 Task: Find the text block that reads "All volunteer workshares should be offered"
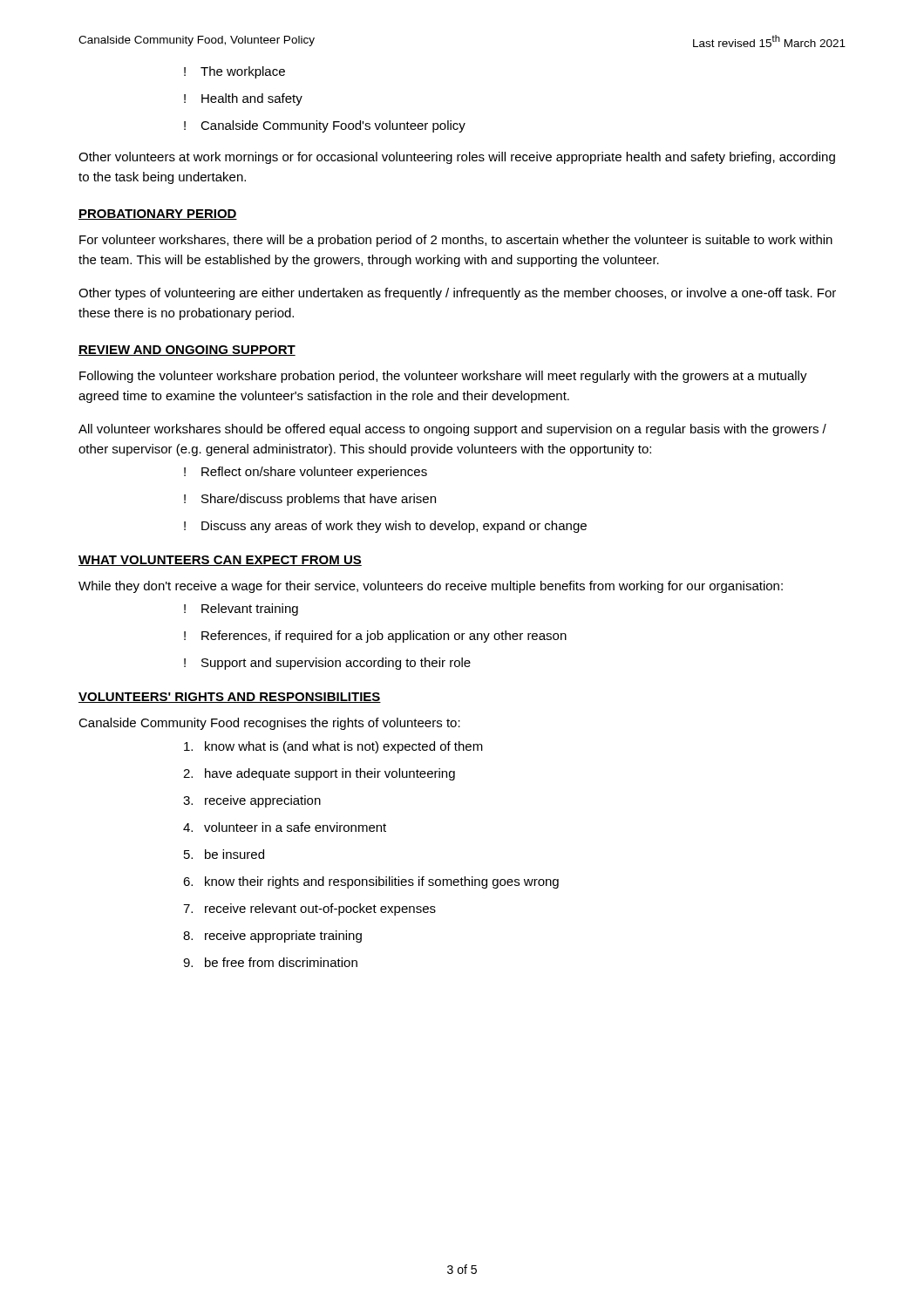point(452,438)
